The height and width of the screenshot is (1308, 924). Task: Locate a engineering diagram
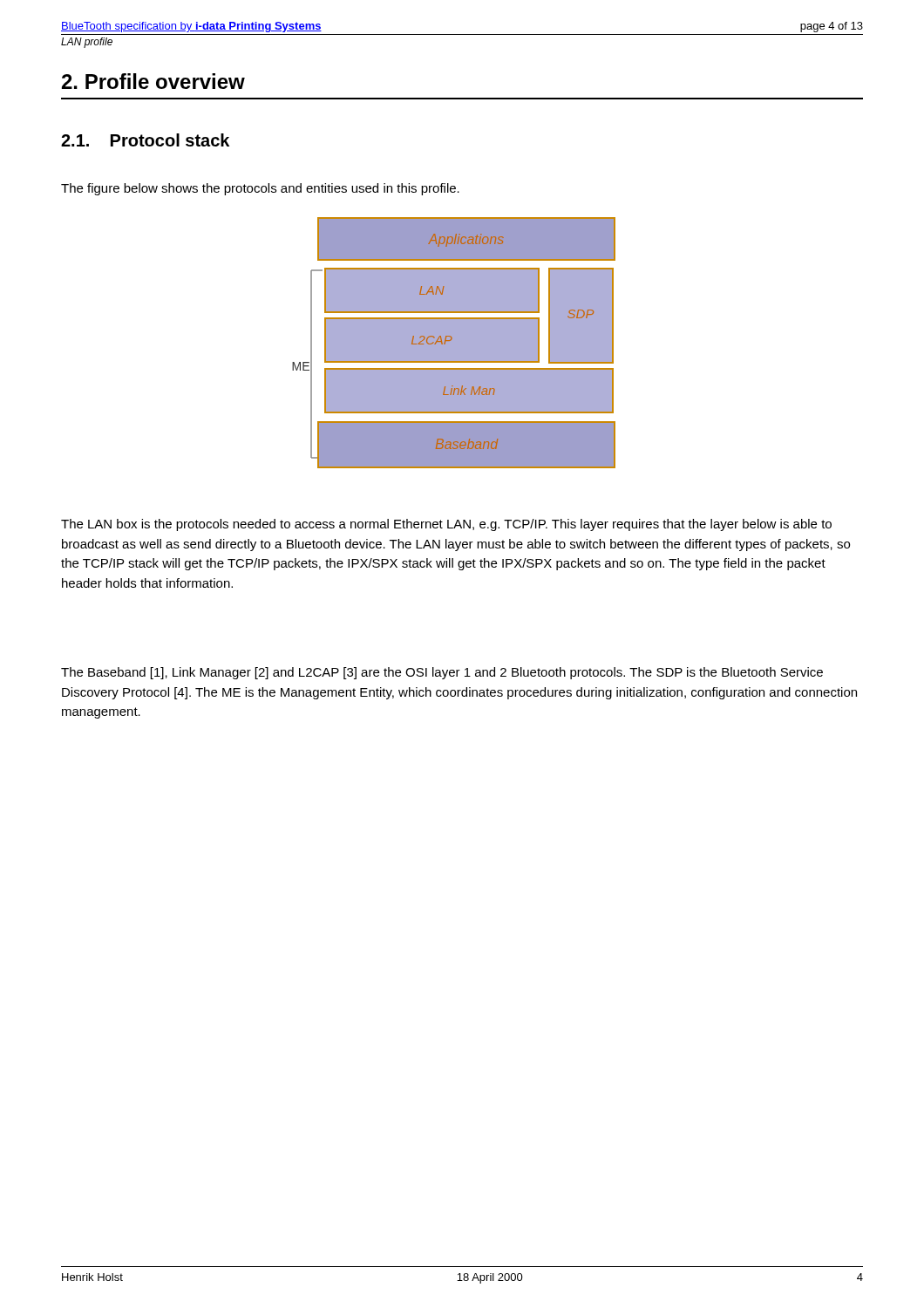462,349
